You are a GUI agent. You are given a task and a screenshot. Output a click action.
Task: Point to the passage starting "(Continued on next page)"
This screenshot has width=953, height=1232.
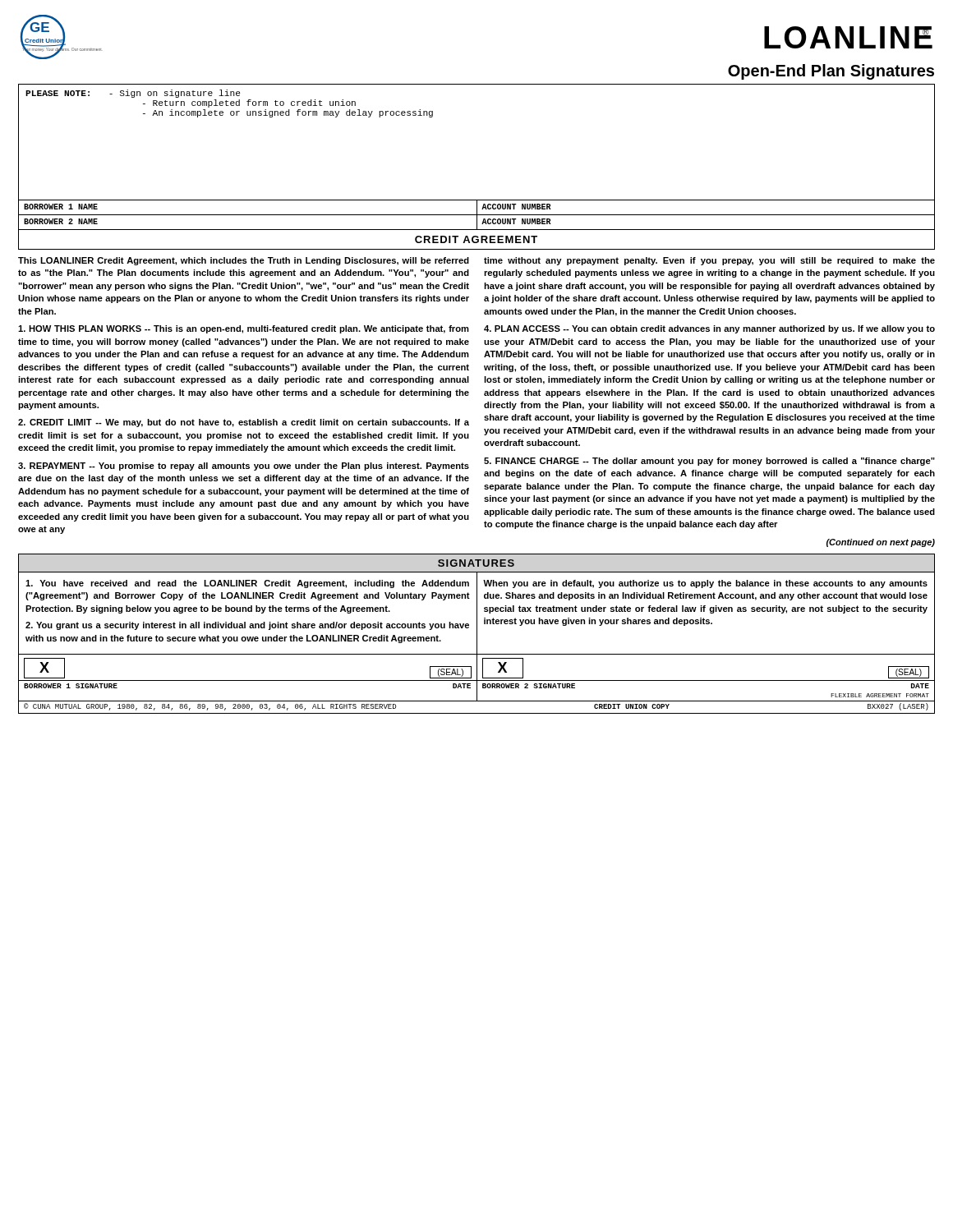pos(880,542)
